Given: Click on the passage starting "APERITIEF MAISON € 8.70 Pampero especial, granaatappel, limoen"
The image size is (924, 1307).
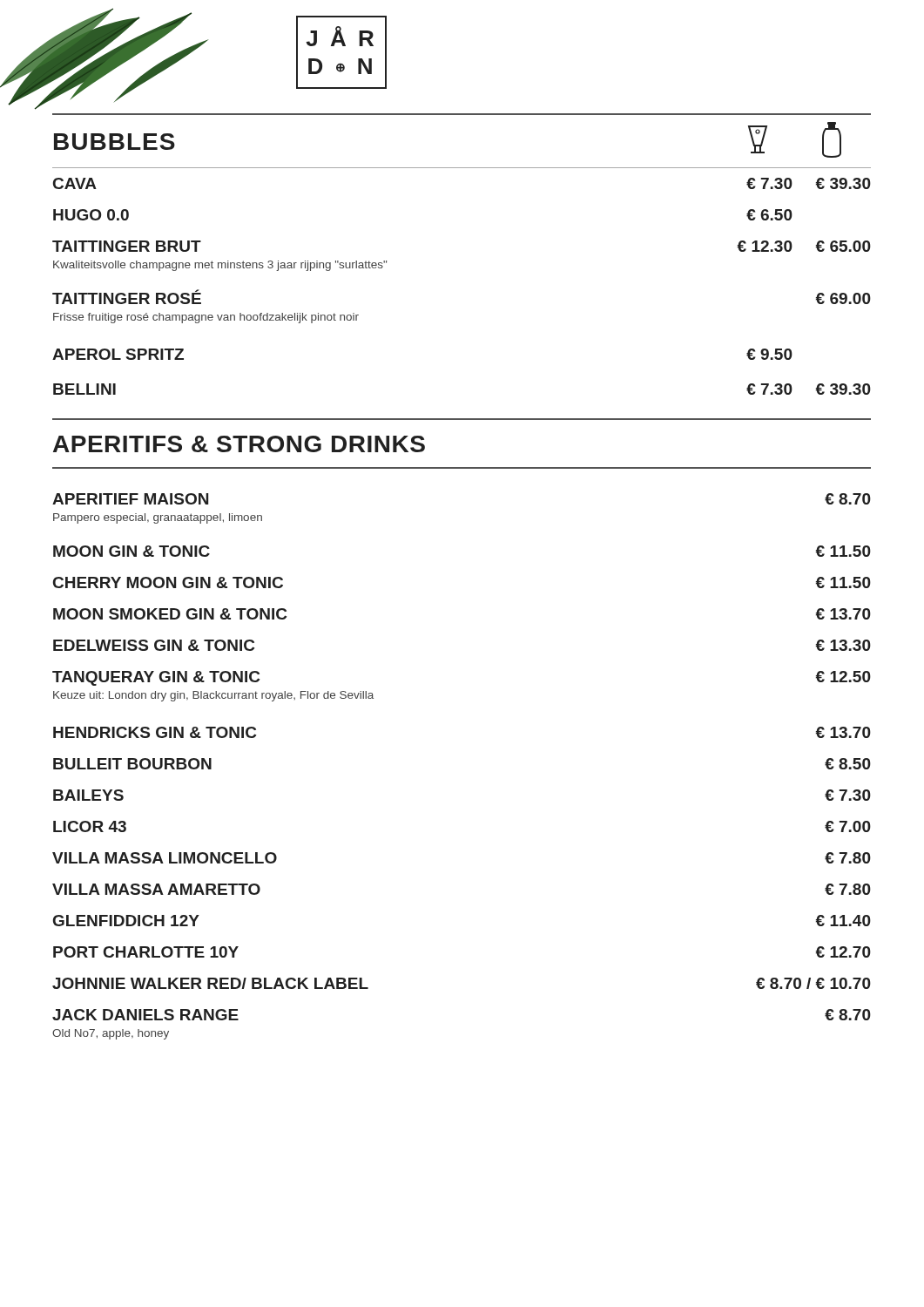Looking at the screenshot, I should coord(134,499).
